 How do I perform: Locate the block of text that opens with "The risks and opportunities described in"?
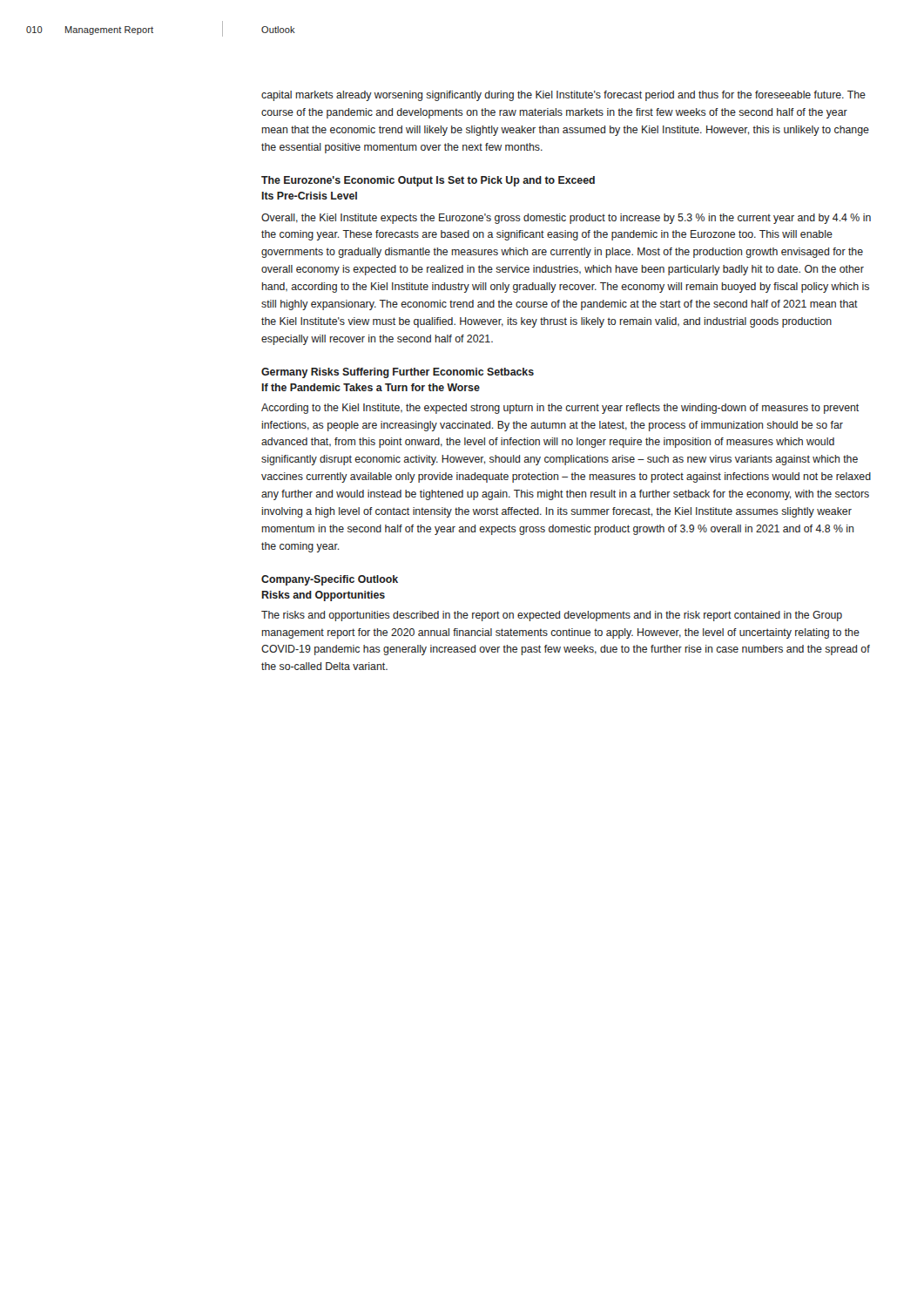[565, 641]
